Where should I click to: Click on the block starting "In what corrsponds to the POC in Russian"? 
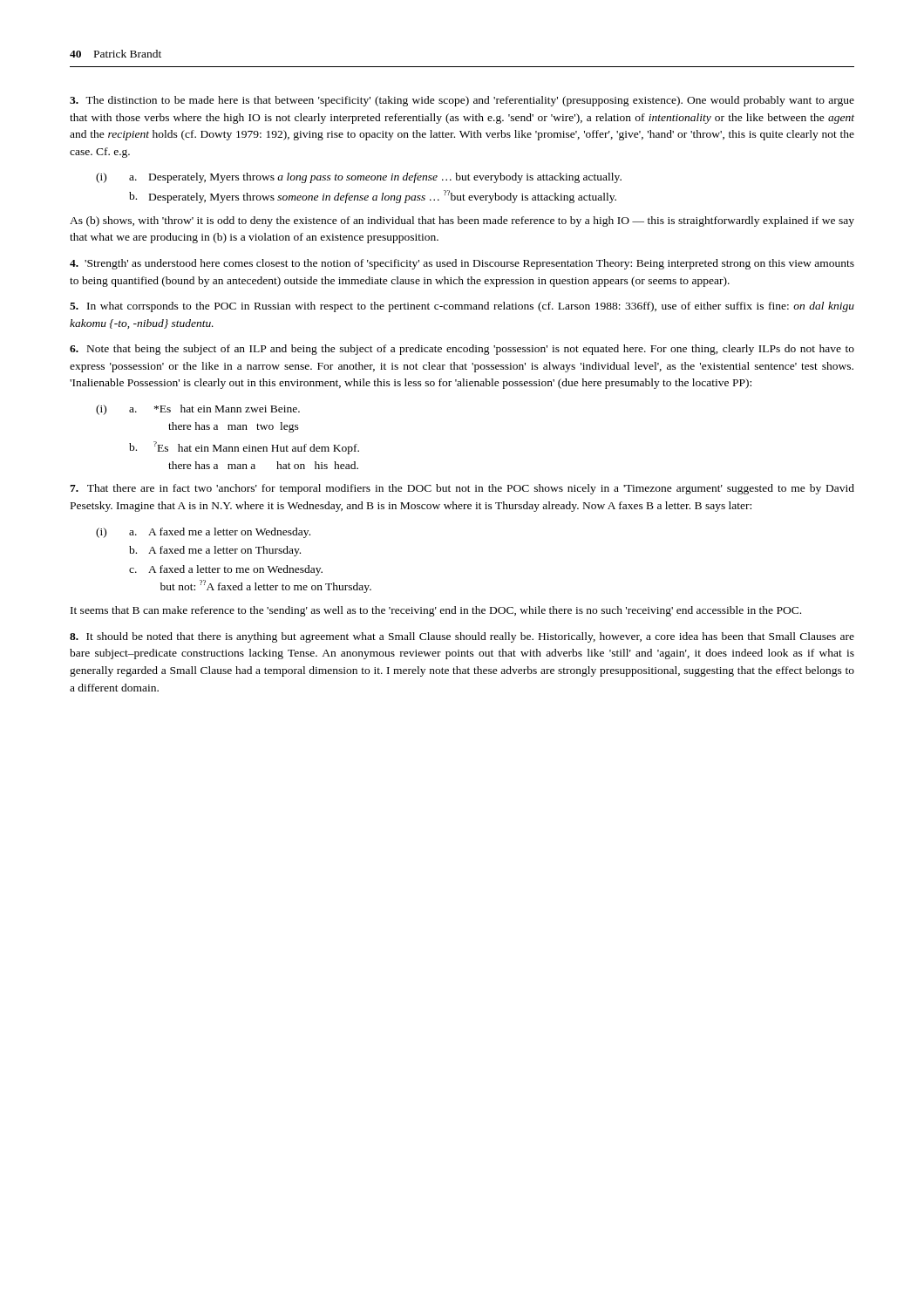[x=462, y=315]
